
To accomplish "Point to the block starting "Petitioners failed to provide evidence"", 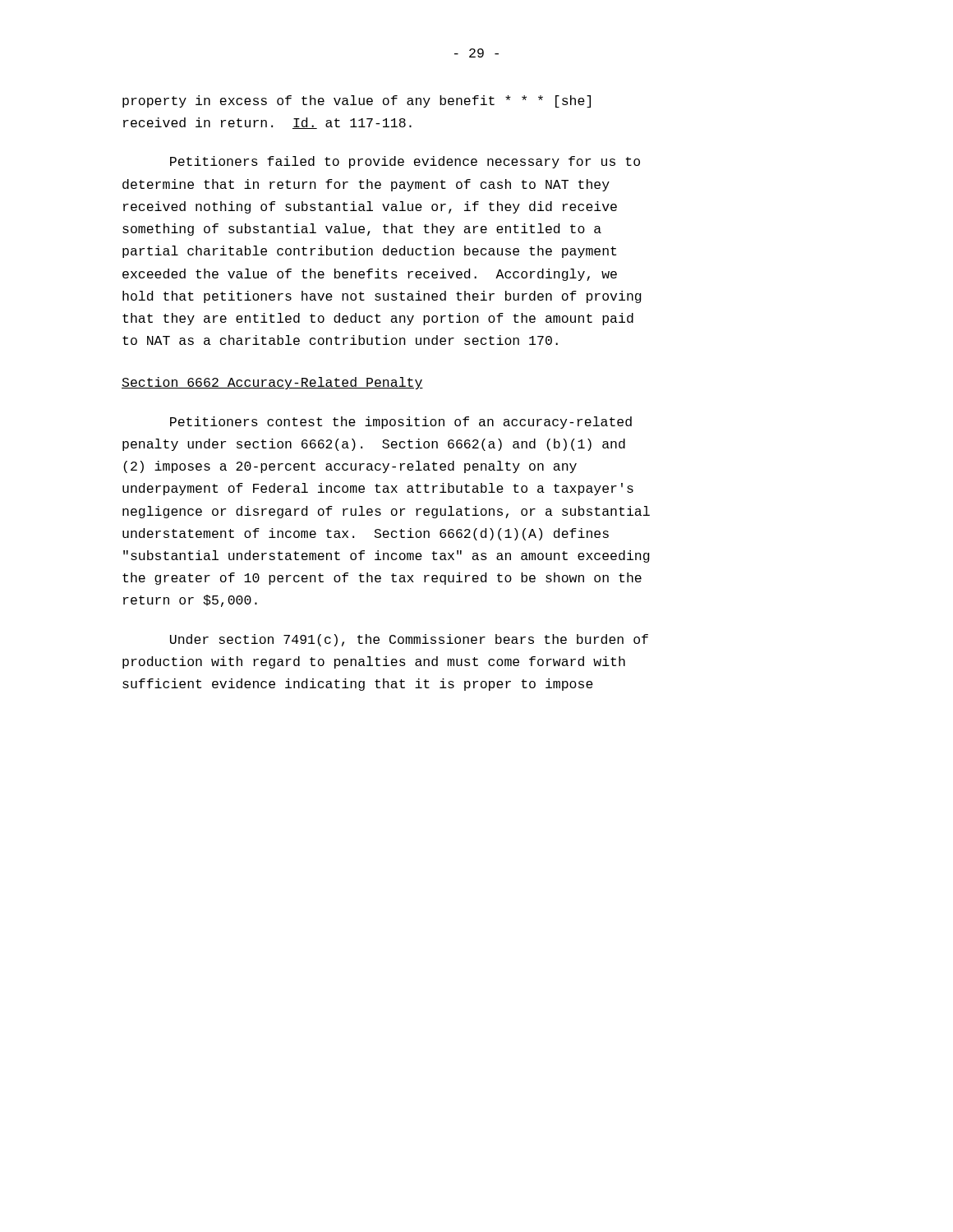I will click(476, 252).
